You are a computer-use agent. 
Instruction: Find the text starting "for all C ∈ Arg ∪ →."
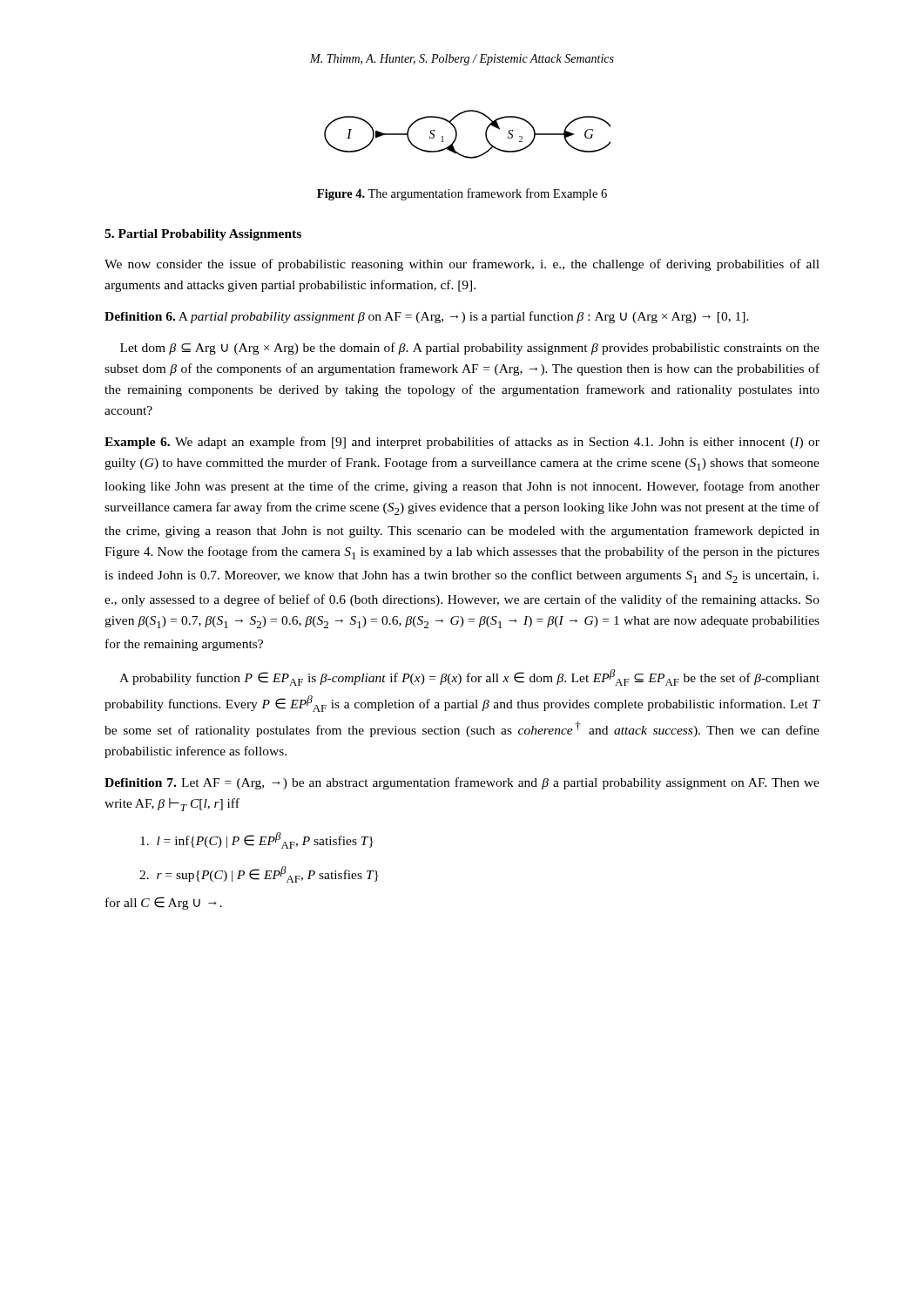click(164, 903)
